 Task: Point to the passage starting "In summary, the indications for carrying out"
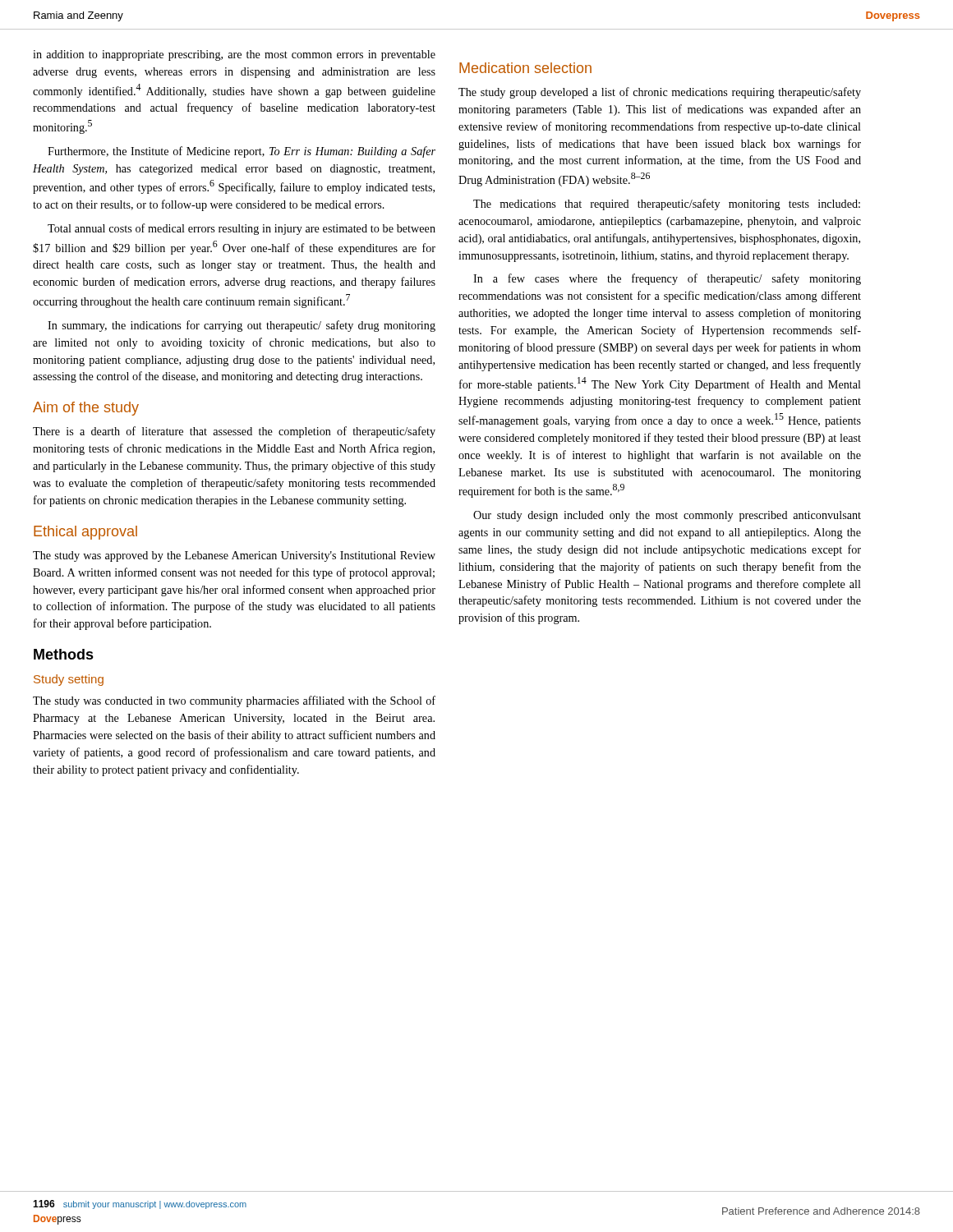(234, 351)
